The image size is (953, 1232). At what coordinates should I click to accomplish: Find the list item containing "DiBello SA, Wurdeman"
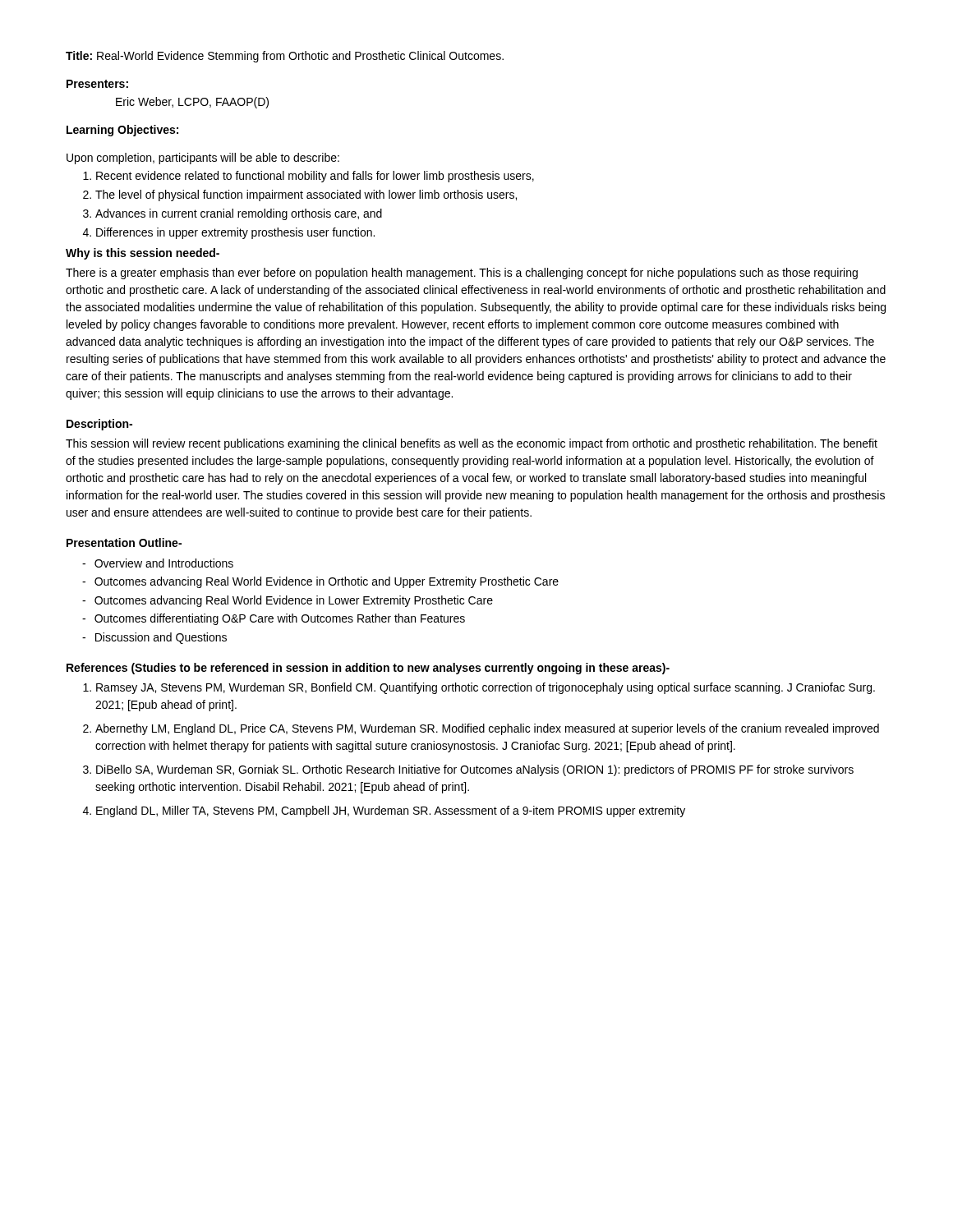coord(475,778)
